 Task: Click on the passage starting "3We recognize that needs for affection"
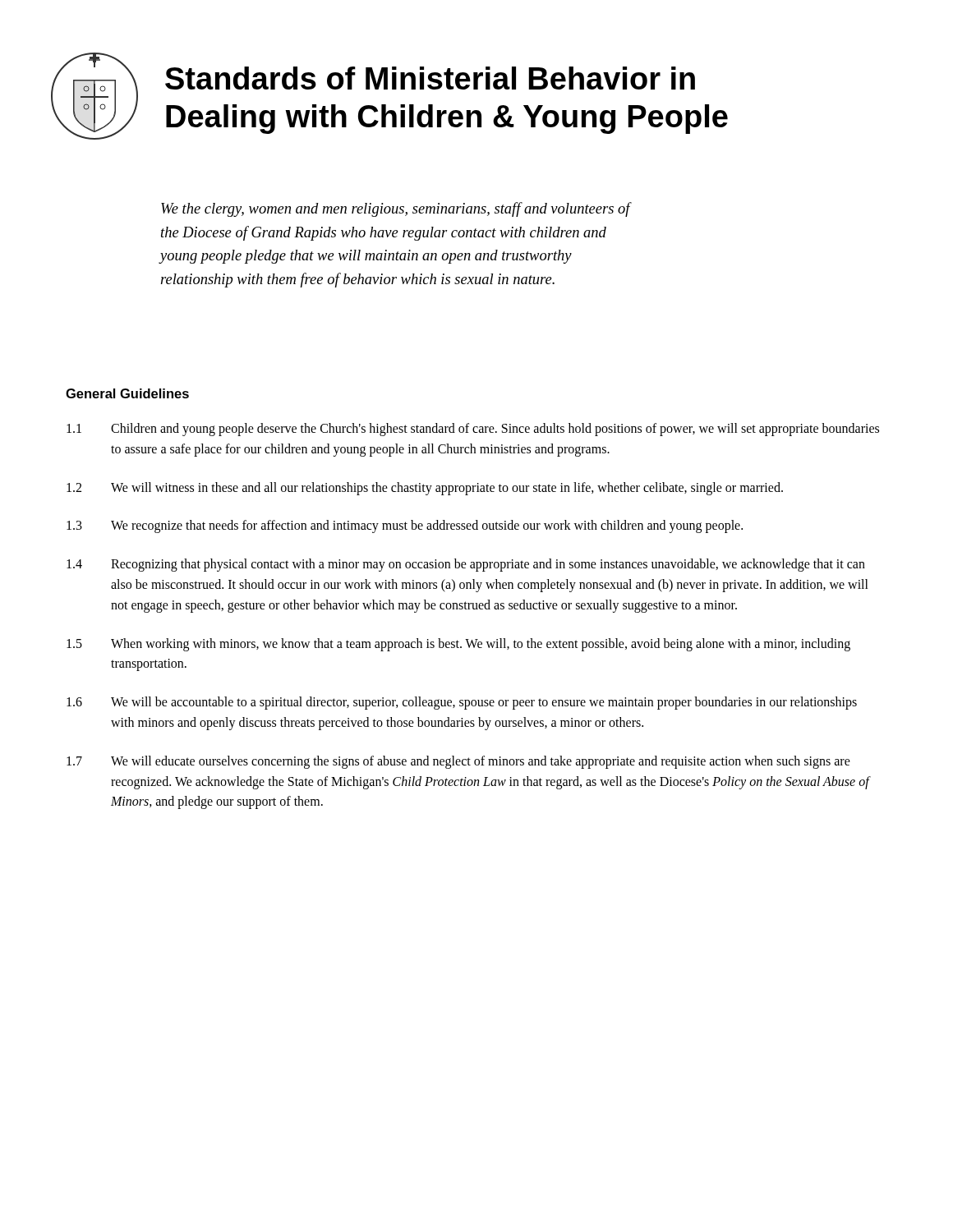point(474,526)
